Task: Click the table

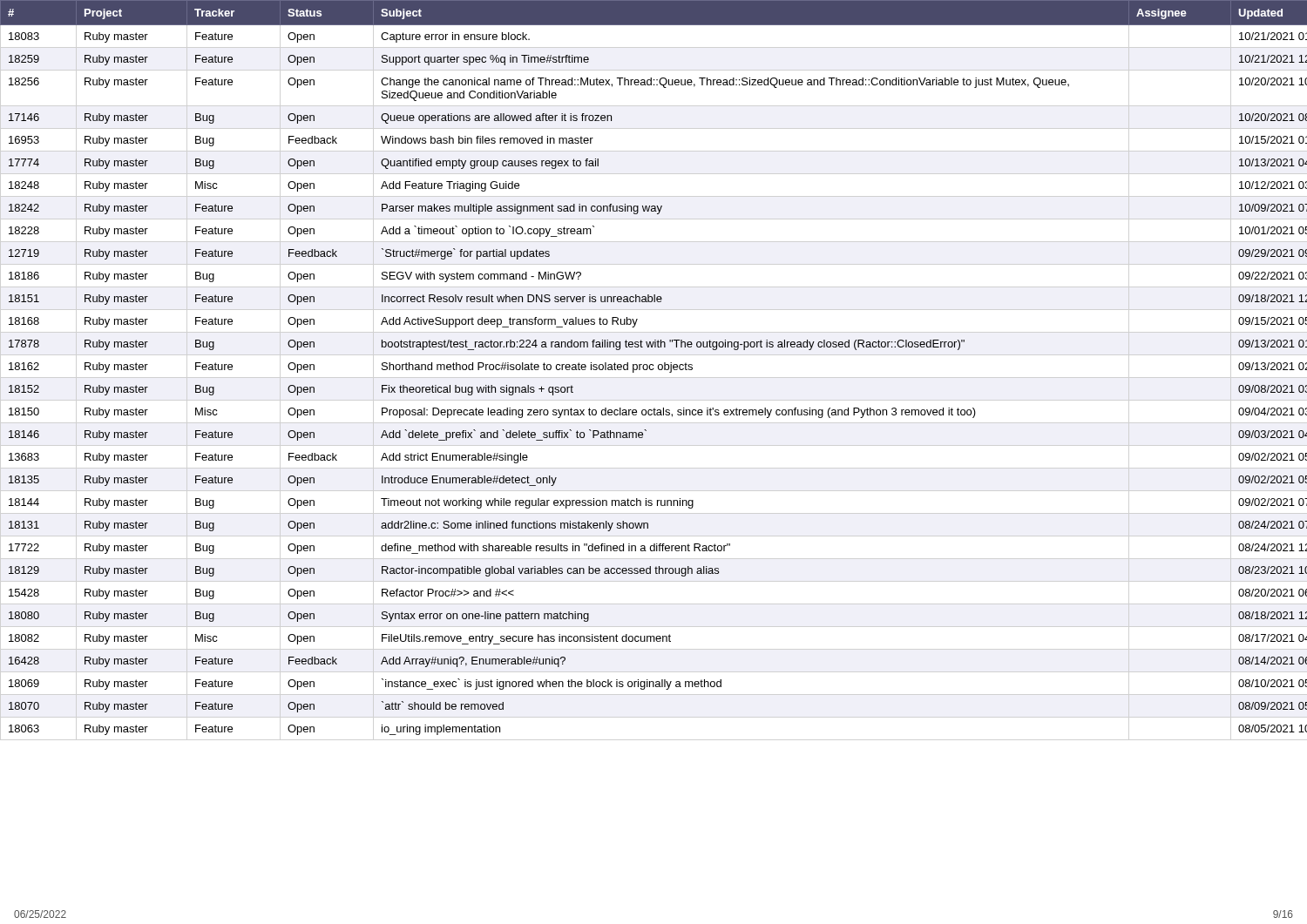Action: pos(654,370)
